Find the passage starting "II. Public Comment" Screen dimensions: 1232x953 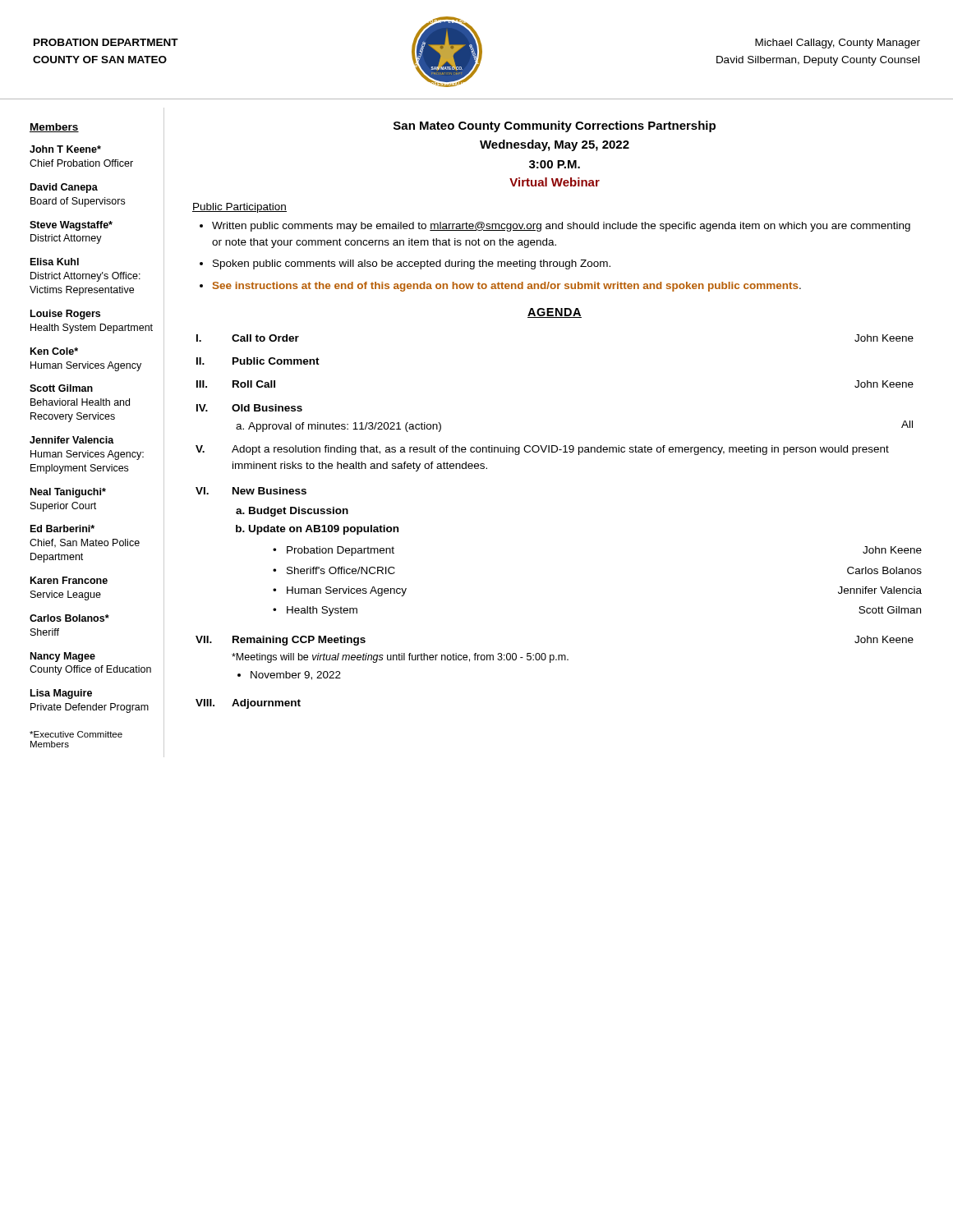coord(258,361)
